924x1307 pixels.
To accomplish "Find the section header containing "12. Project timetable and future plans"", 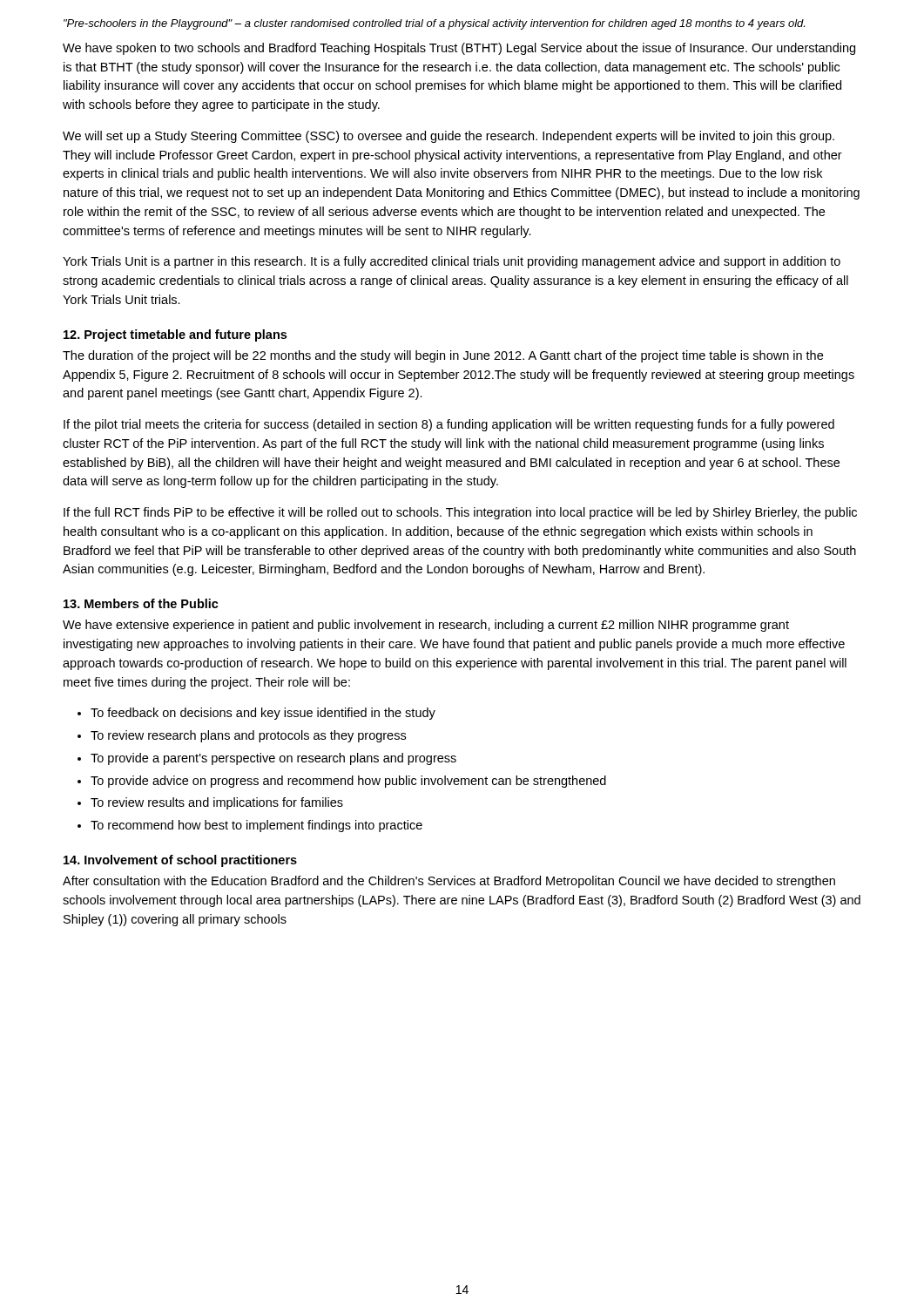I will tap(175, 335).
